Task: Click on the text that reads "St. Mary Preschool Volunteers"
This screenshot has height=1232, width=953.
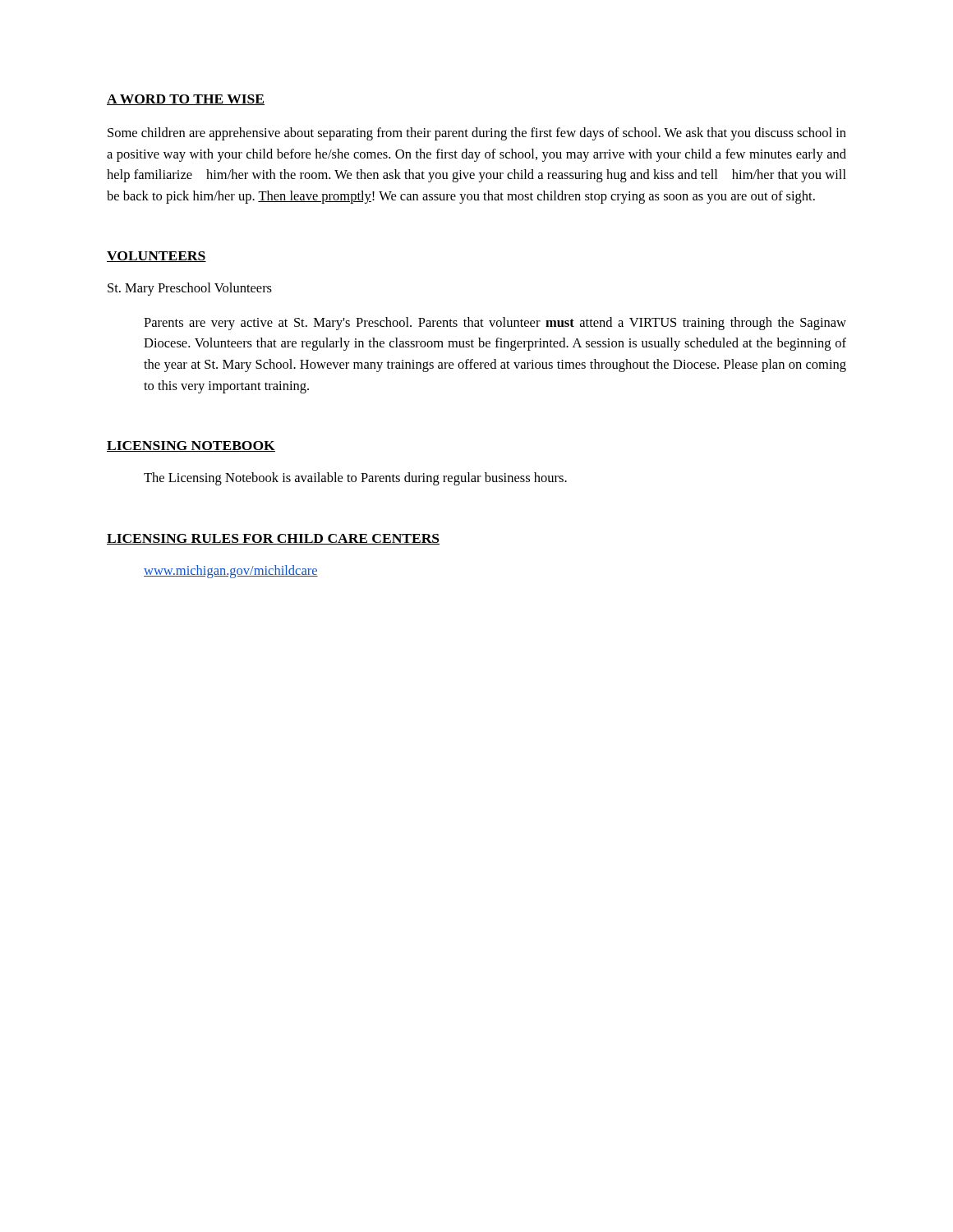Action: point(189,288)
